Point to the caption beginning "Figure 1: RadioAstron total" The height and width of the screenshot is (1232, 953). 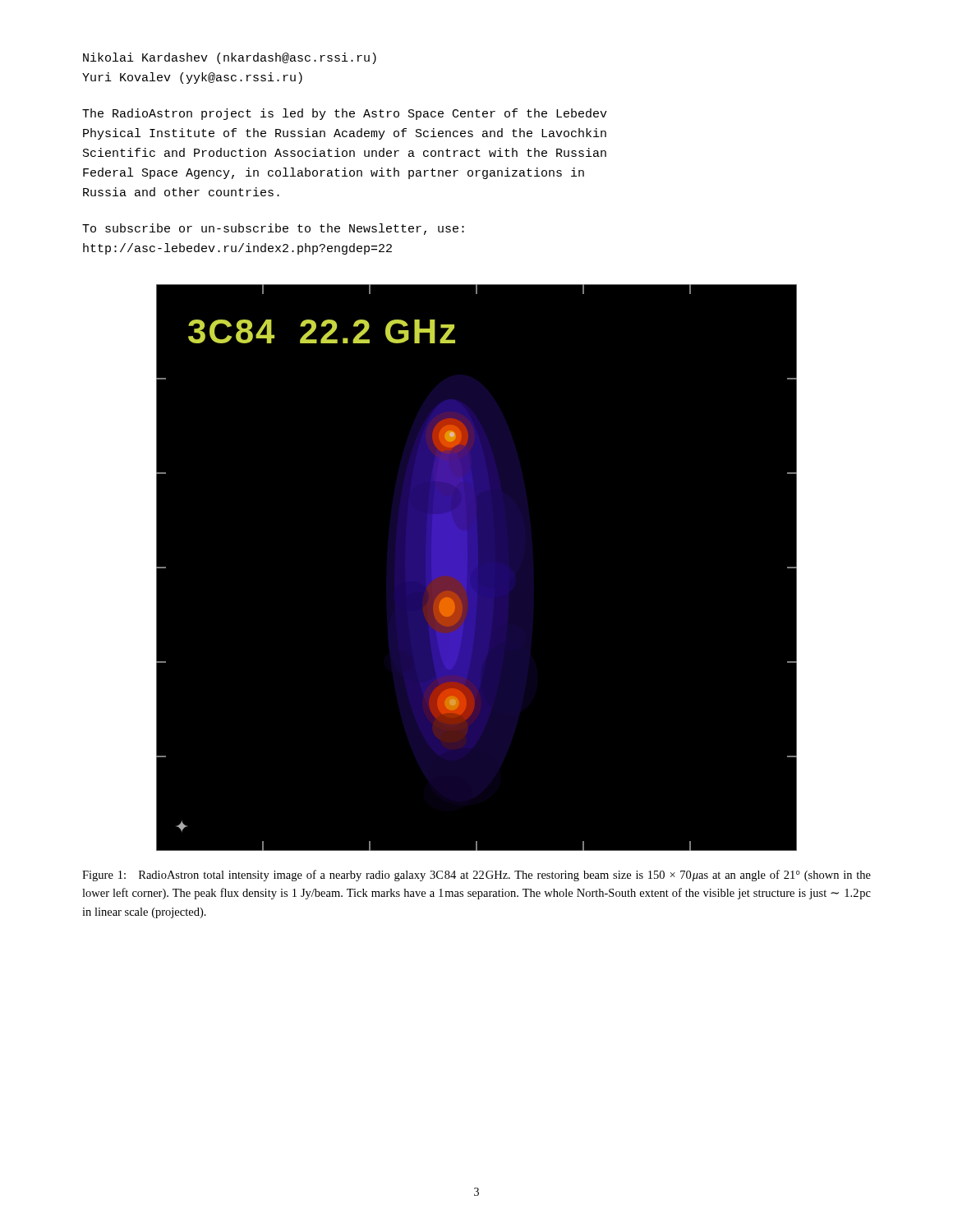476,893
